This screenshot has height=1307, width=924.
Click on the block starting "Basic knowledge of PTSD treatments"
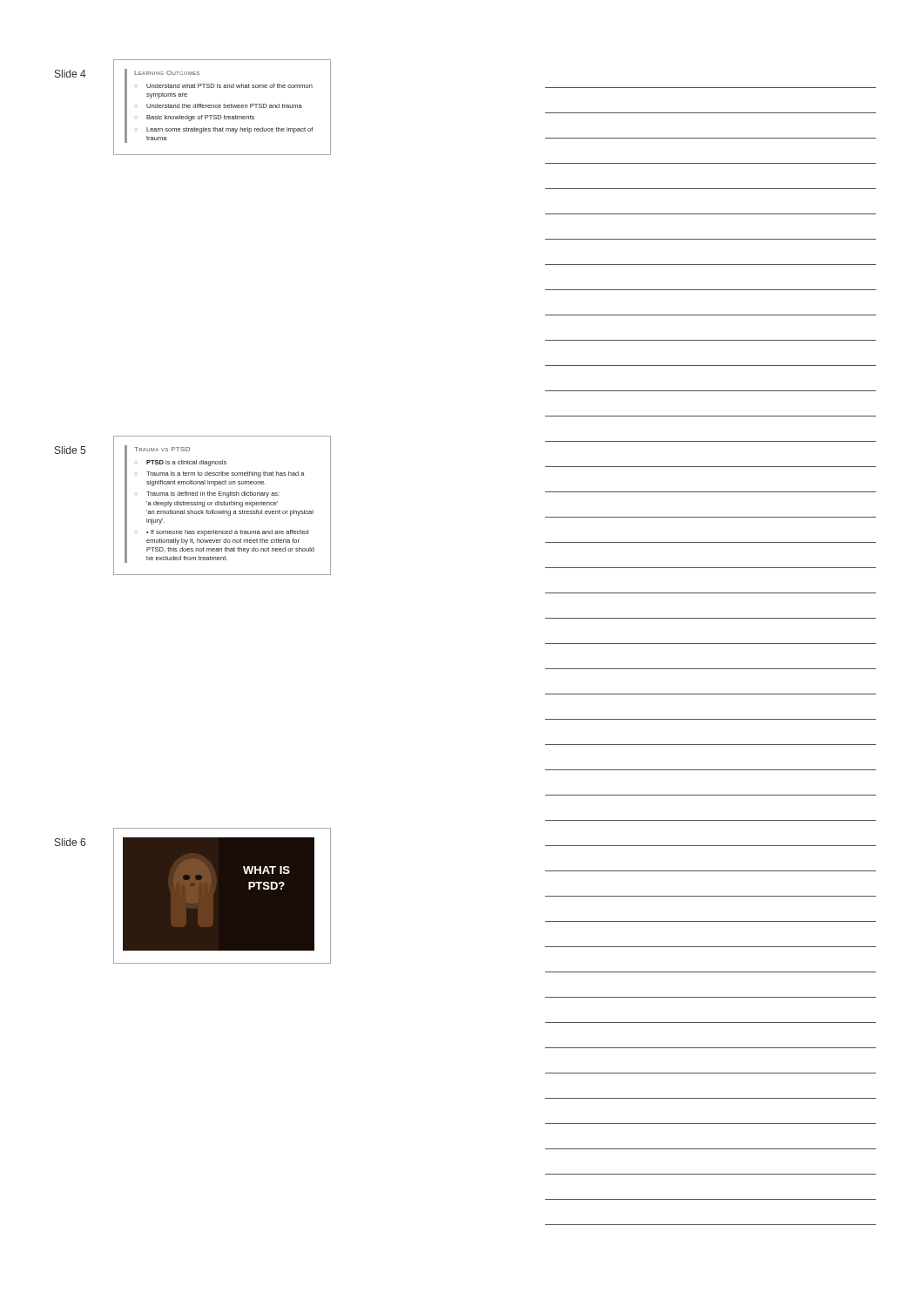click(200, 117)
